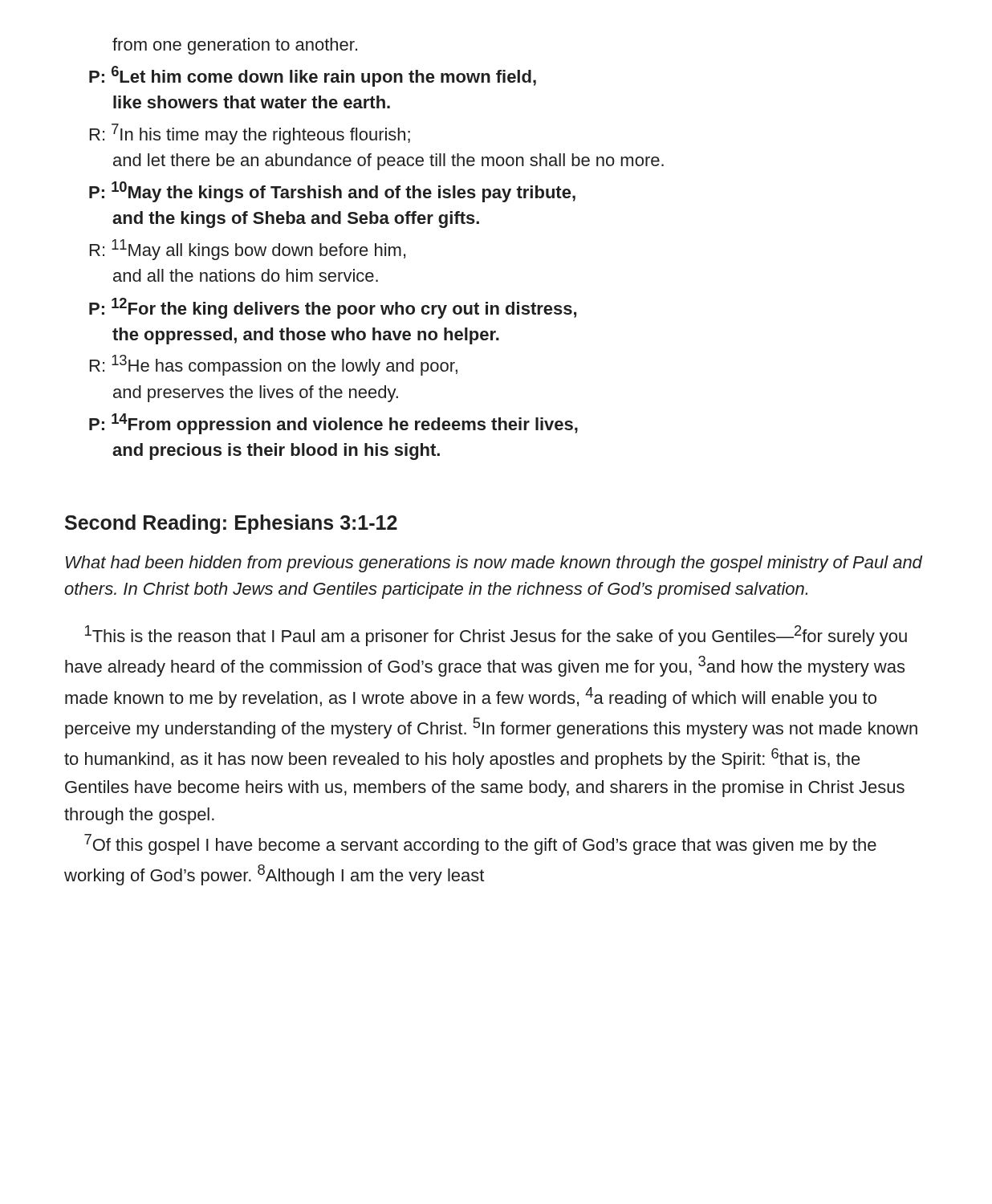Select the list item that says "R: 11May all kings"
Image resolution: width=992 pixels, height=1204 pixels.
coord(248,261)
